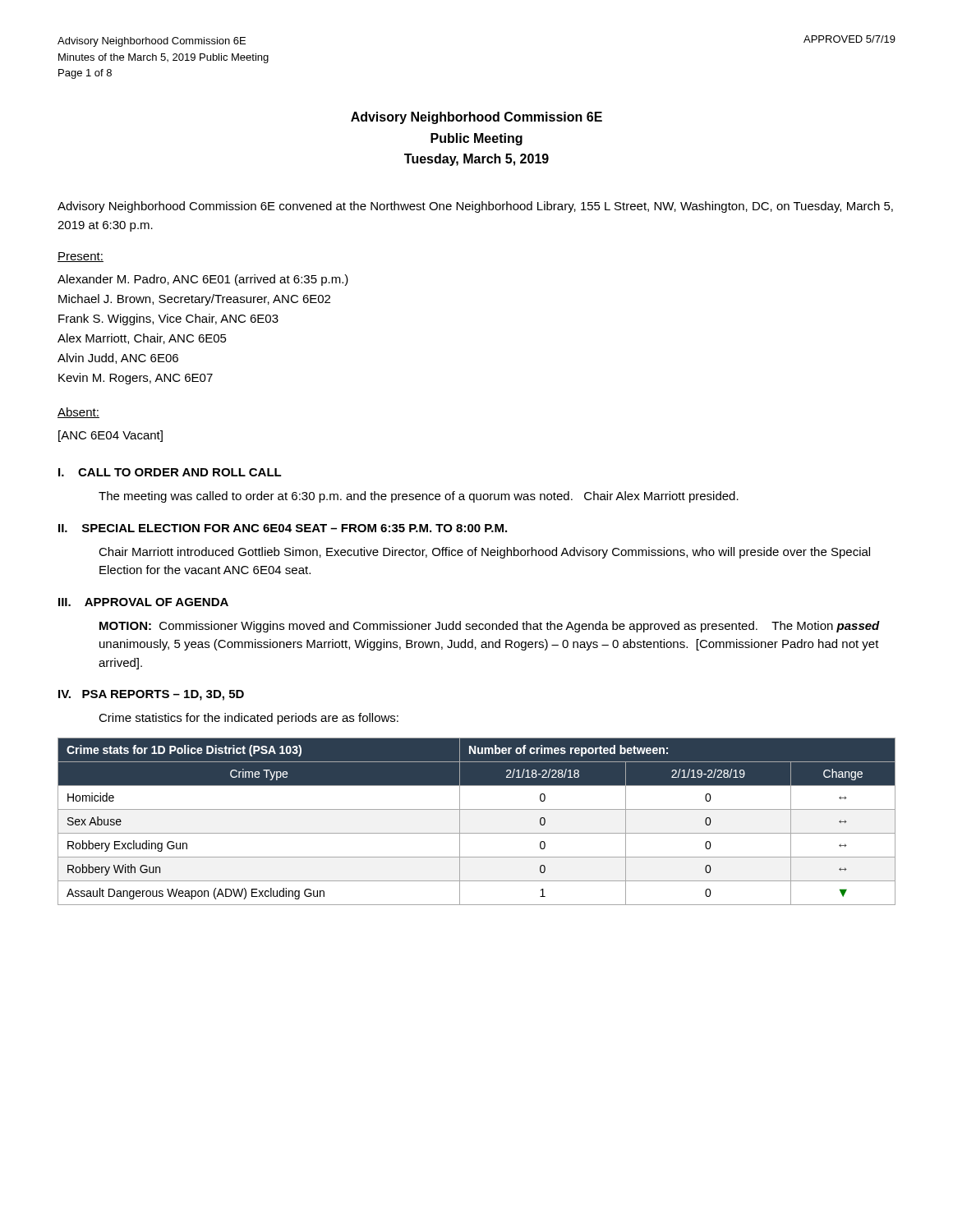
Task: Find the block on this page that starts "Absent: [ANC 6E04"
Action: pos(110,422)
